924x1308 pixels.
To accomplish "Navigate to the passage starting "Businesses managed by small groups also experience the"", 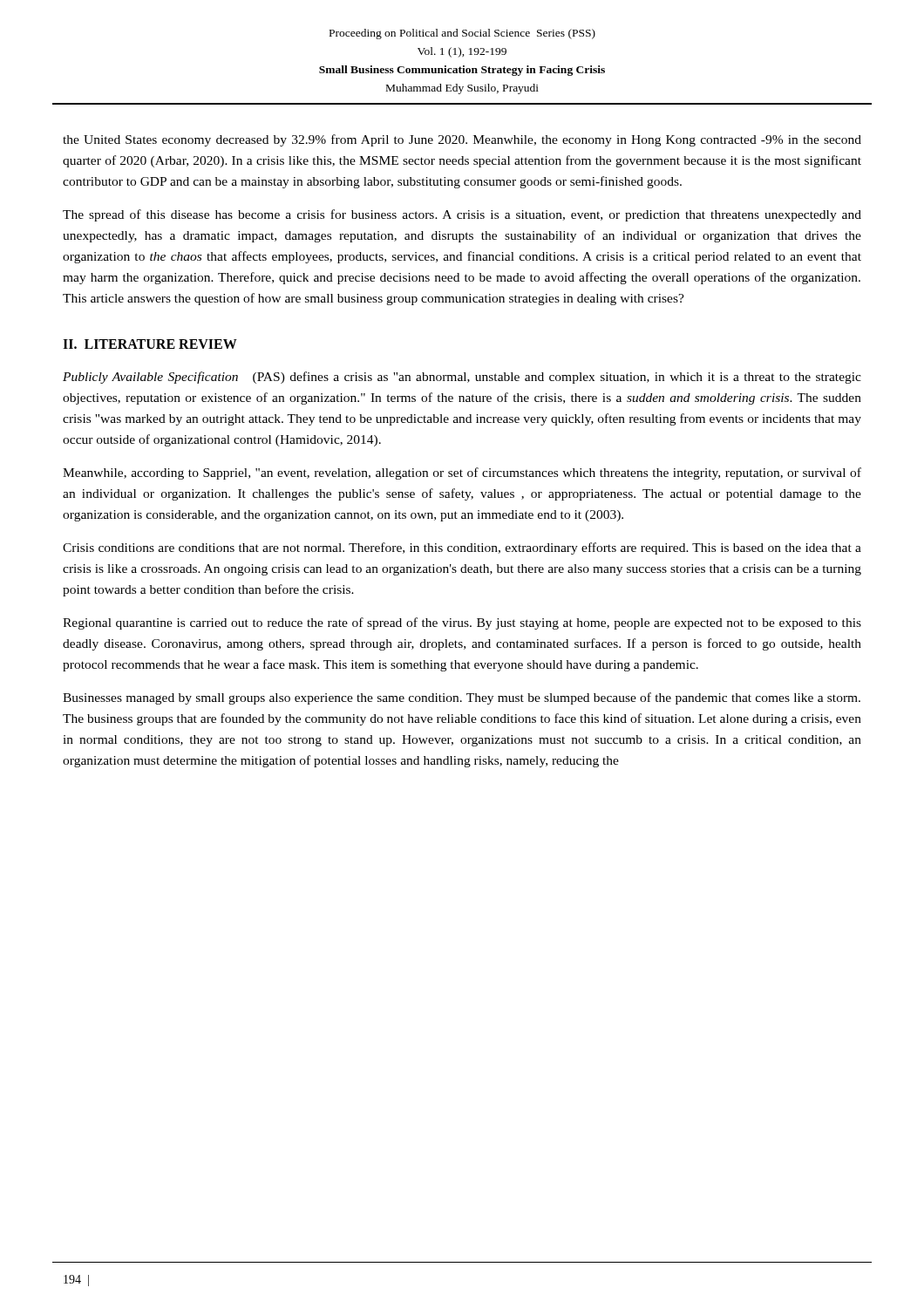I will click(462, 729).
